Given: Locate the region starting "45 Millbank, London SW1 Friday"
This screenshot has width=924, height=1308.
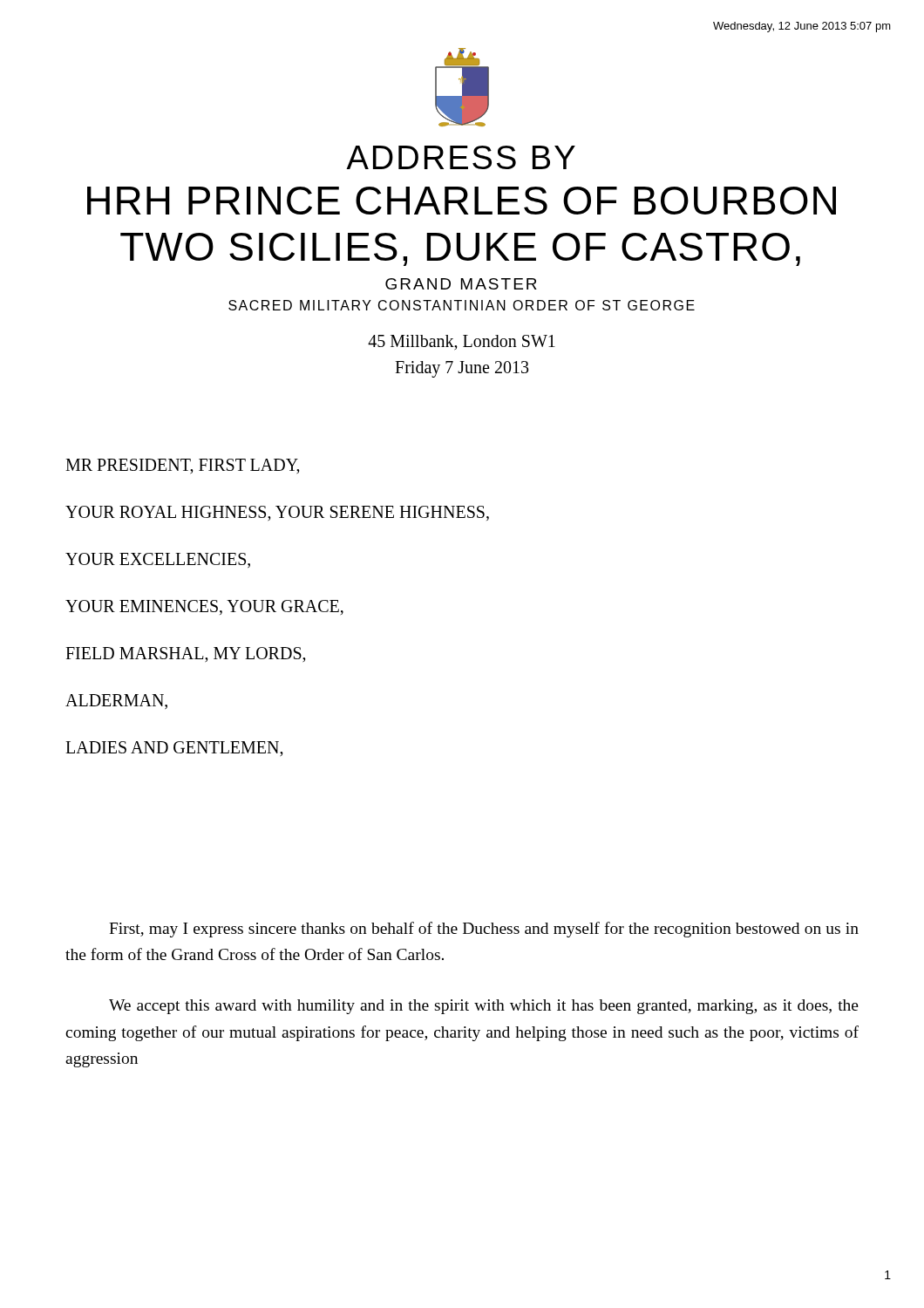Looking at the screenshot, I should point(462,354).
